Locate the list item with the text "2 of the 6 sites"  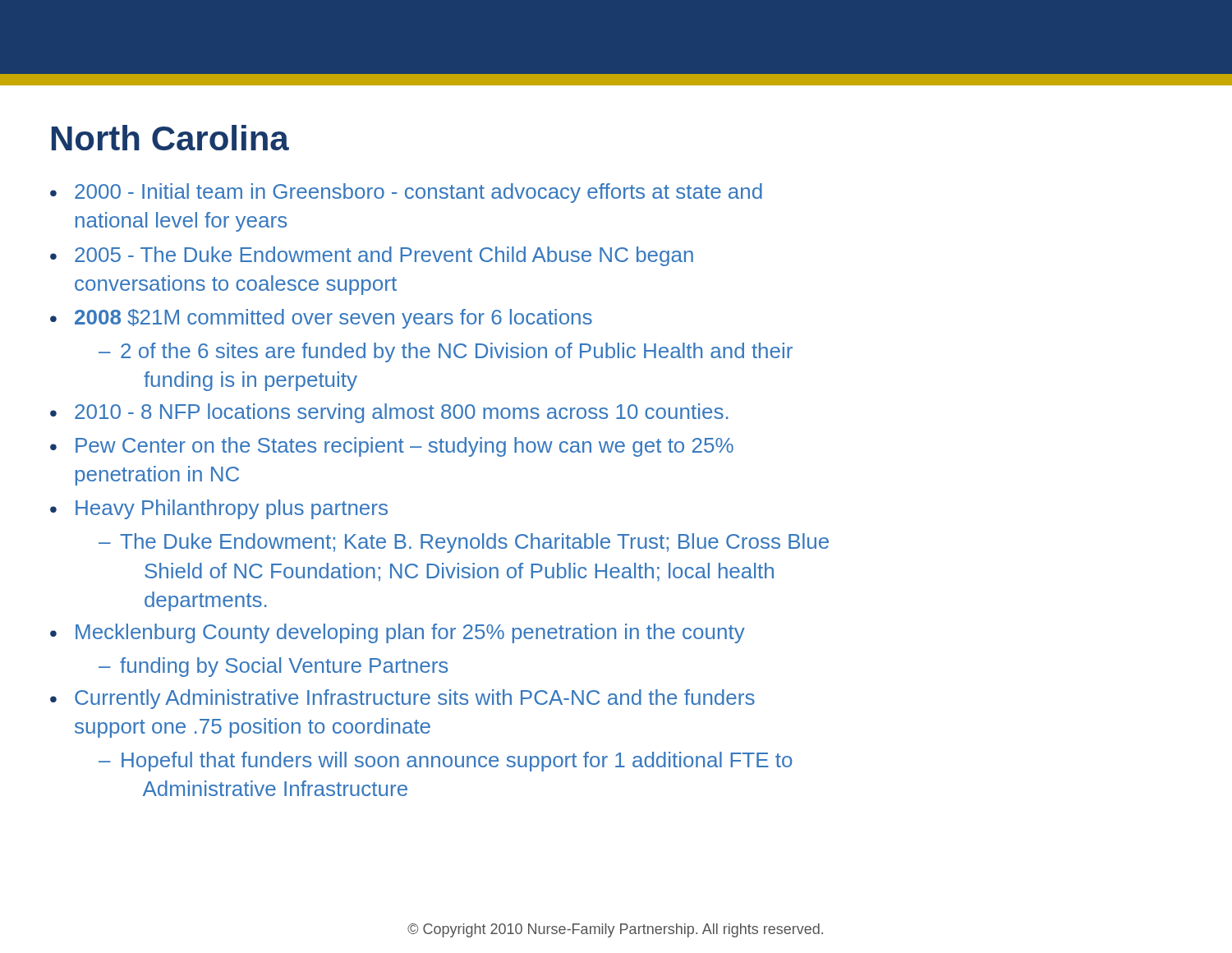click(x=456, y=365)
